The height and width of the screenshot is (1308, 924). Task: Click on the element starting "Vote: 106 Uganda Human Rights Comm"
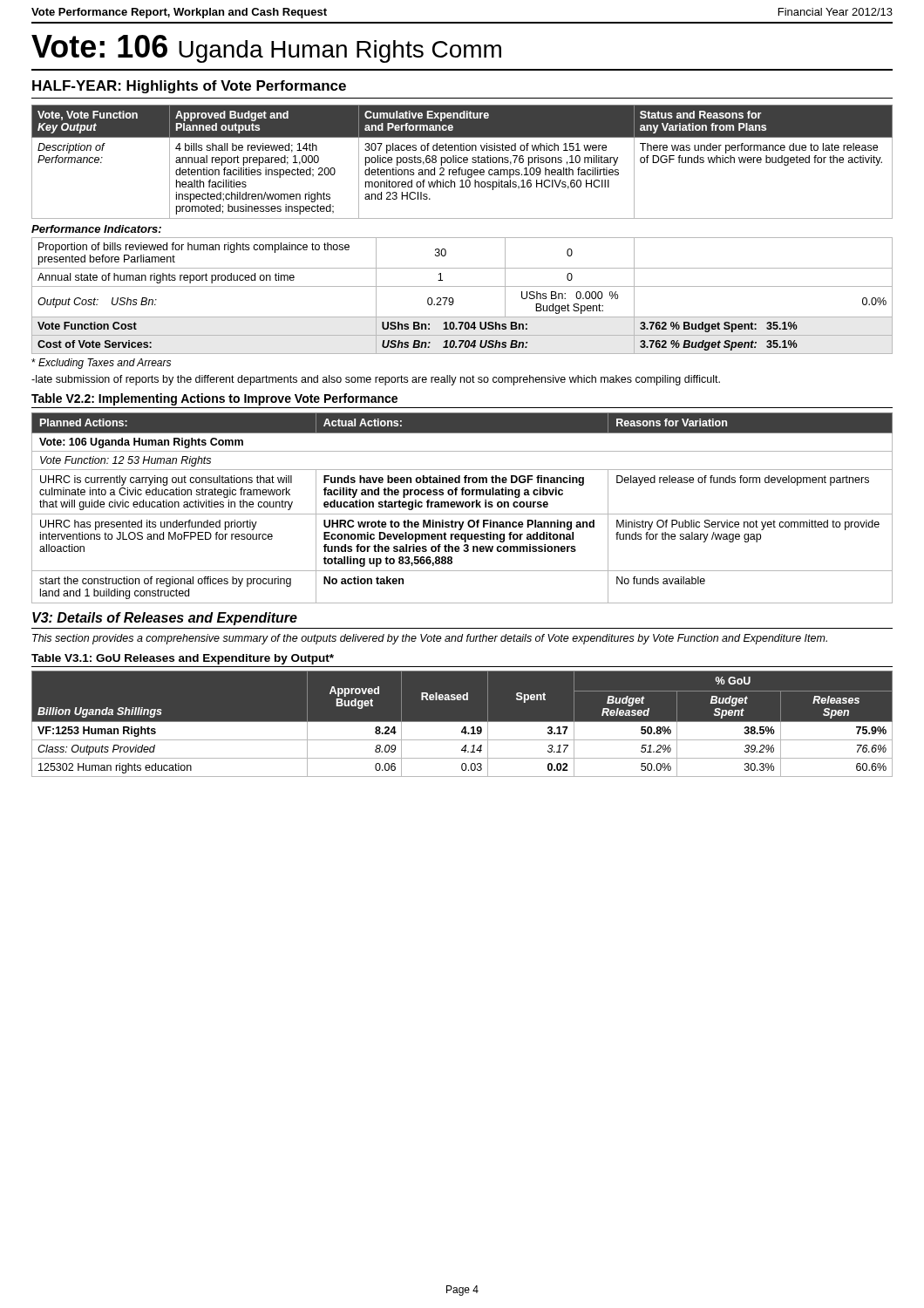tap(267, 47)
